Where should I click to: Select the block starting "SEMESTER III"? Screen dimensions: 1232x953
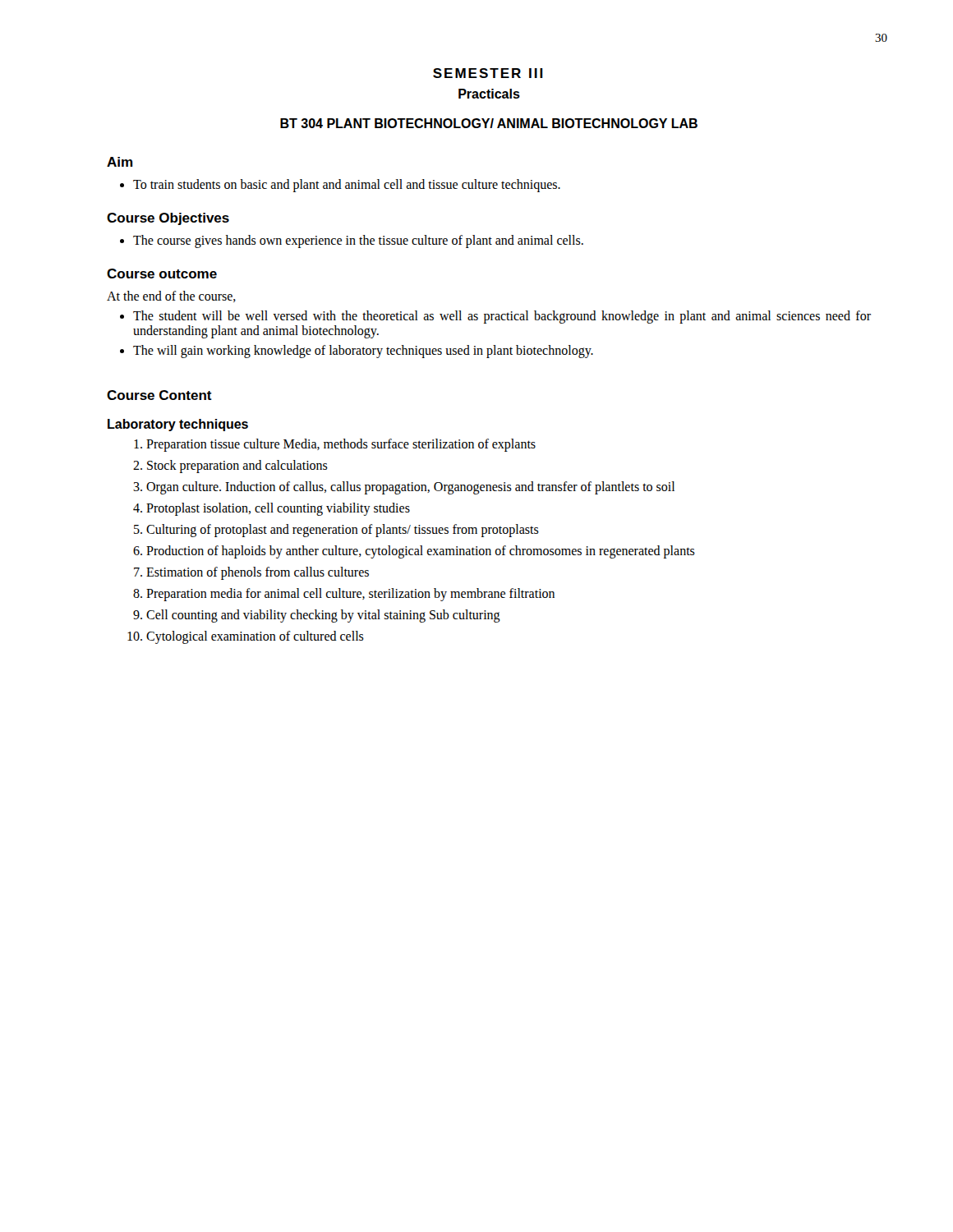489,74
